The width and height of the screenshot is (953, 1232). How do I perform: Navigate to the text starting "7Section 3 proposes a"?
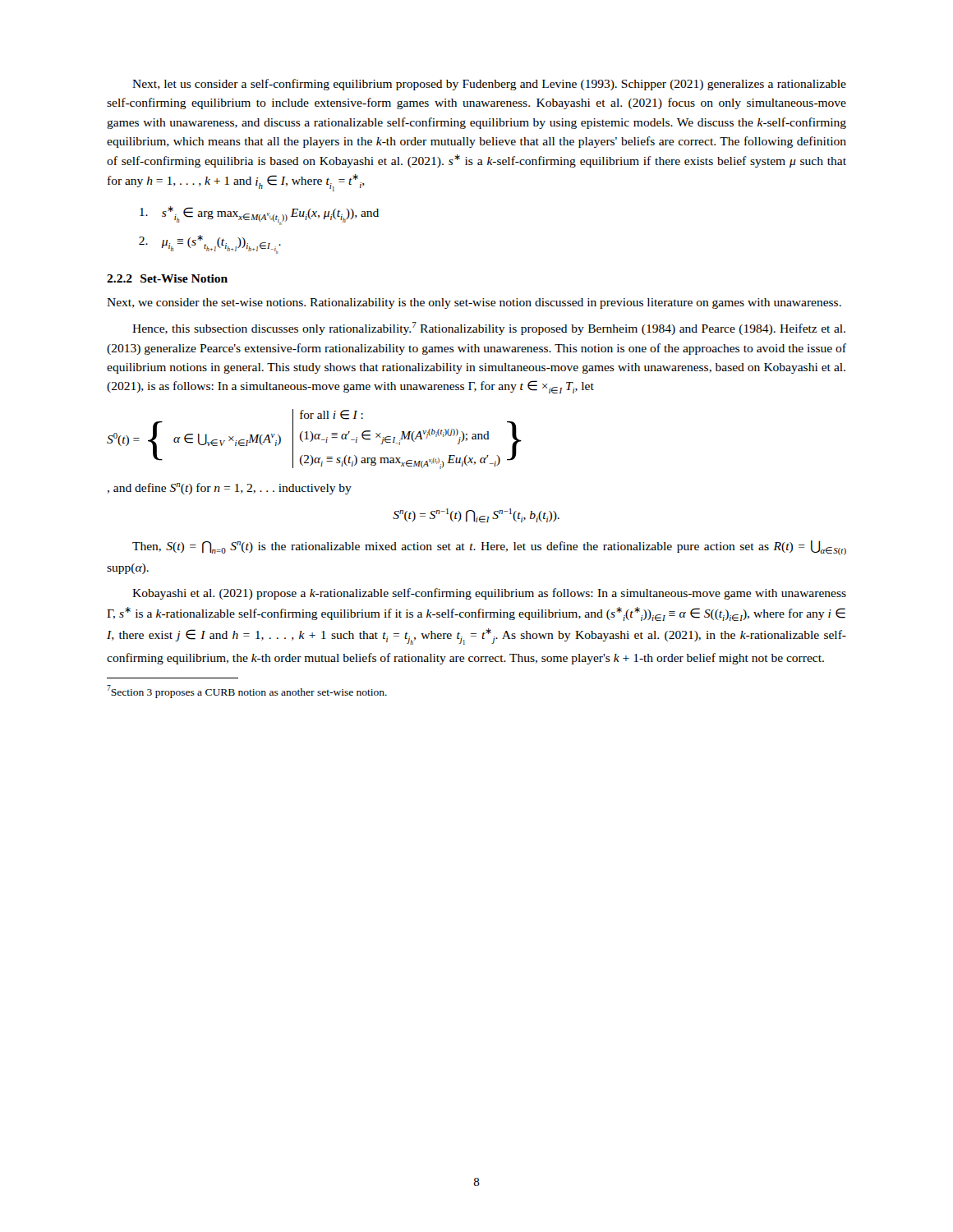coord(247,691)
